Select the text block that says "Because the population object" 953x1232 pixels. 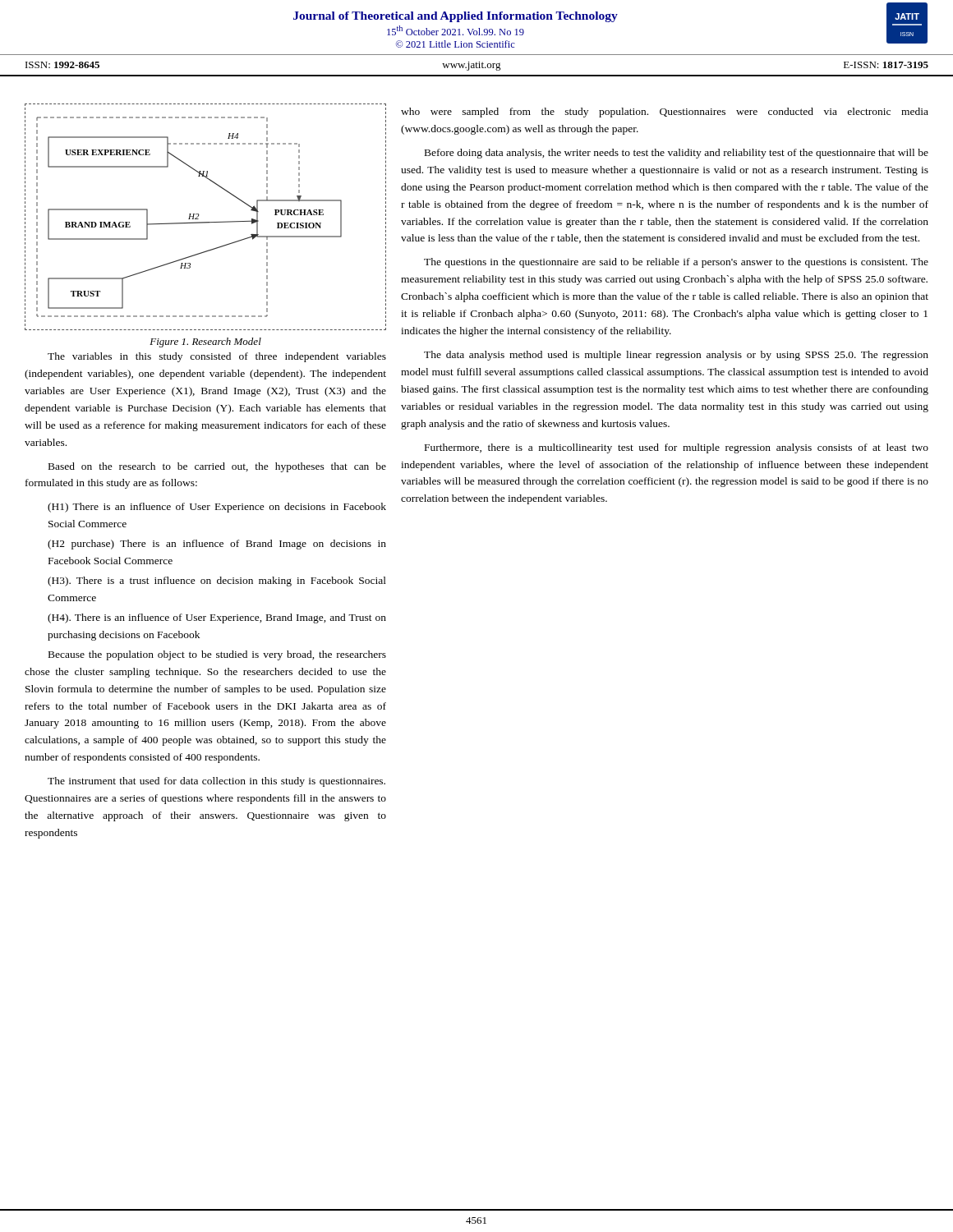pyautogui.click(x=205, y=706)
